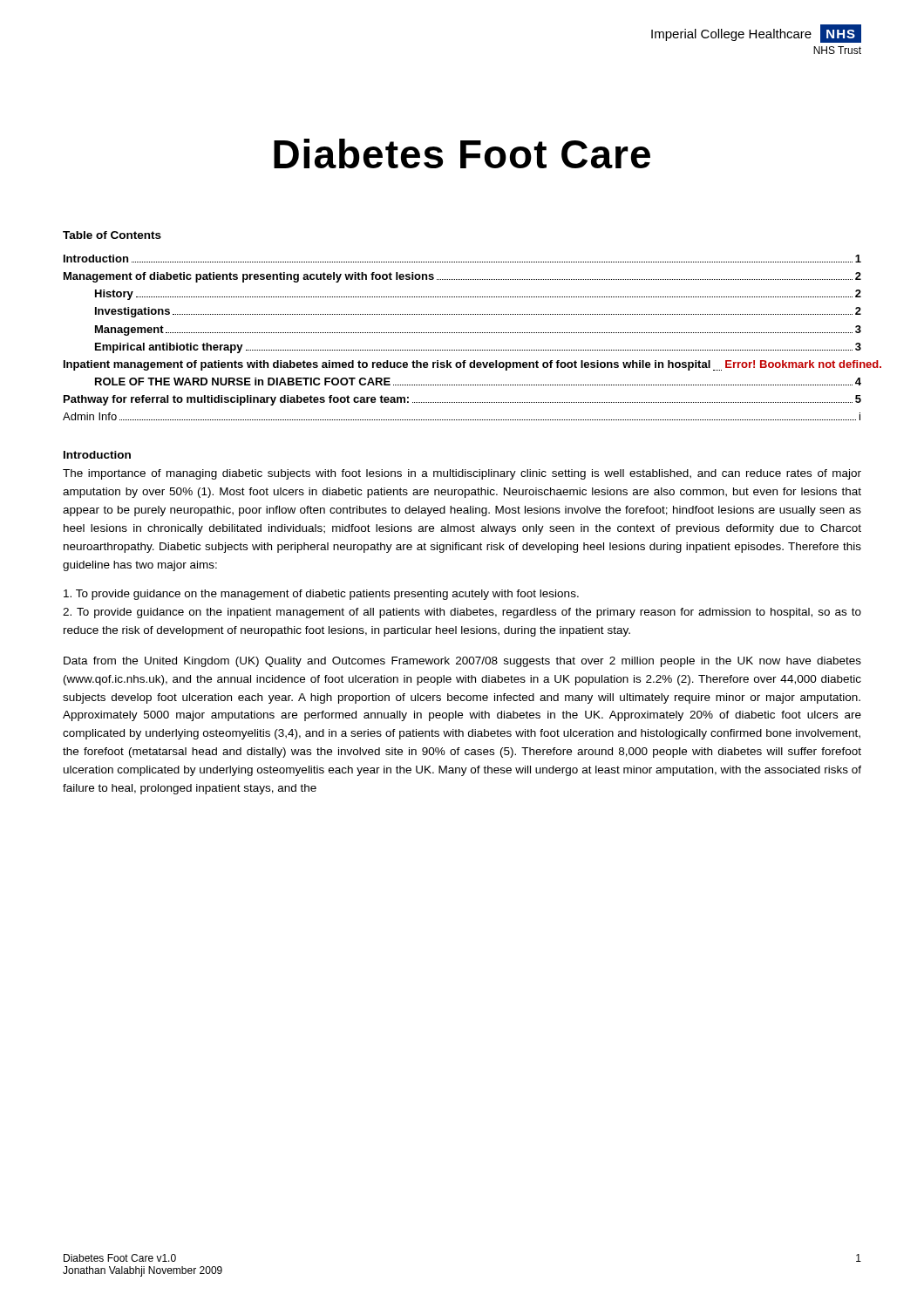Point to the element starting "To provide guidance on"

[x=321, y=593]
